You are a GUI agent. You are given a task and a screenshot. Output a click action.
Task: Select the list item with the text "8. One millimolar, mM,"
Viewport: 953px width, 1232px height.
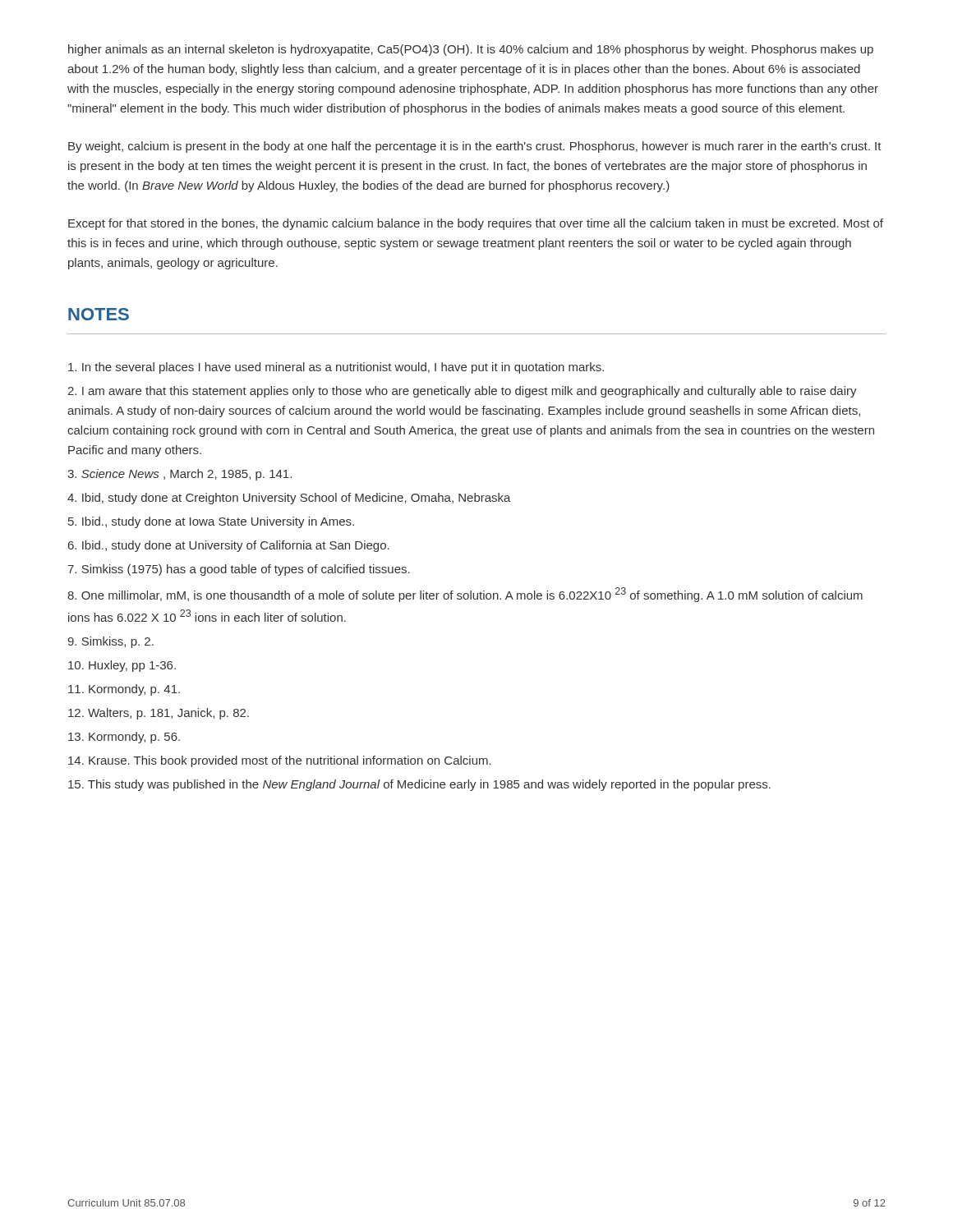coord(465,605)
